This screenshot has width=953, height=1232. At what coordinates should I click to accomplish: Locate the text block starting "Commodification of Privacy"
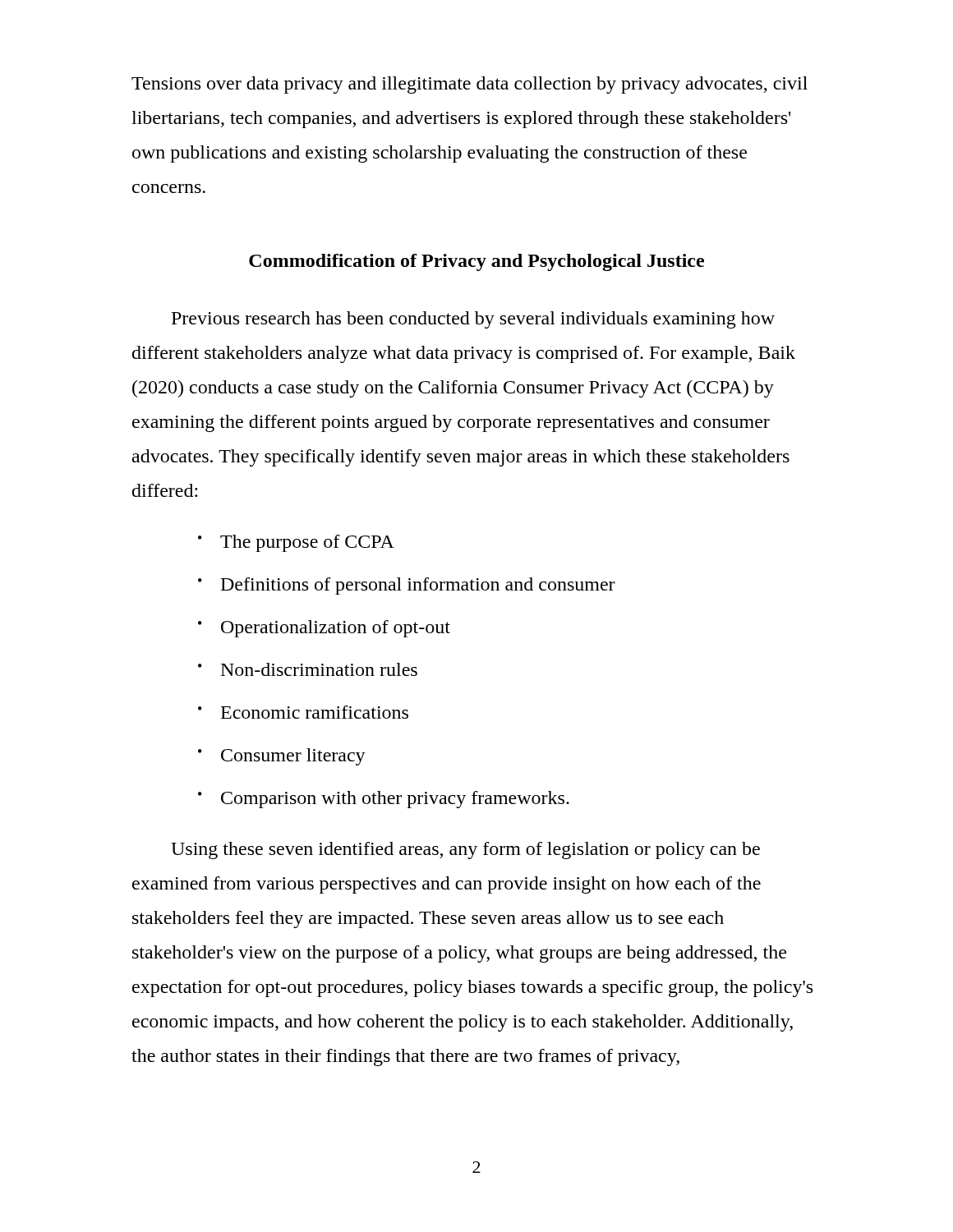(x=476, y=260)
